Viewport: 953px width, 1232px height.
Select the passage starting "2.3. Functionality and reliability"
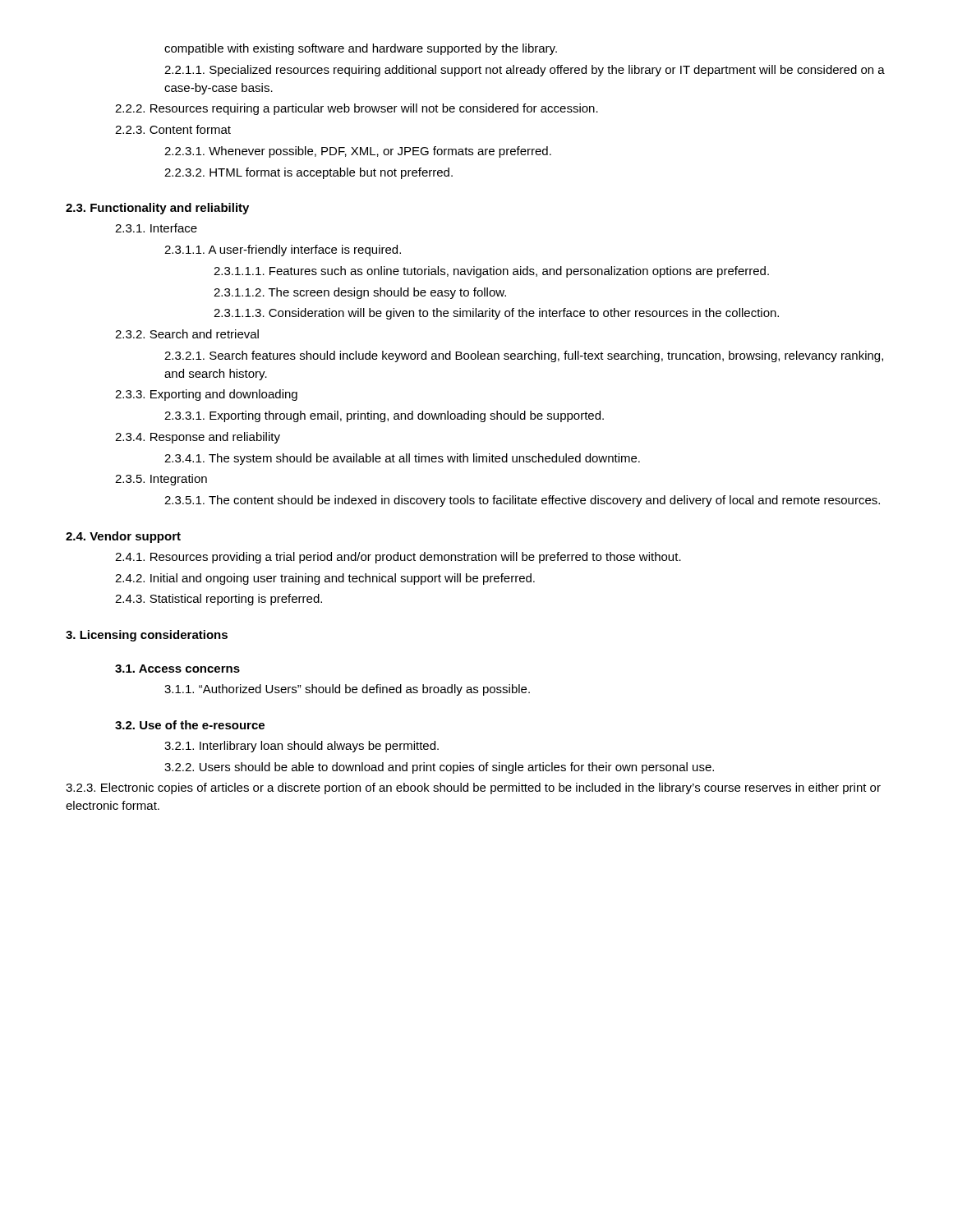[x=157, y=208]
